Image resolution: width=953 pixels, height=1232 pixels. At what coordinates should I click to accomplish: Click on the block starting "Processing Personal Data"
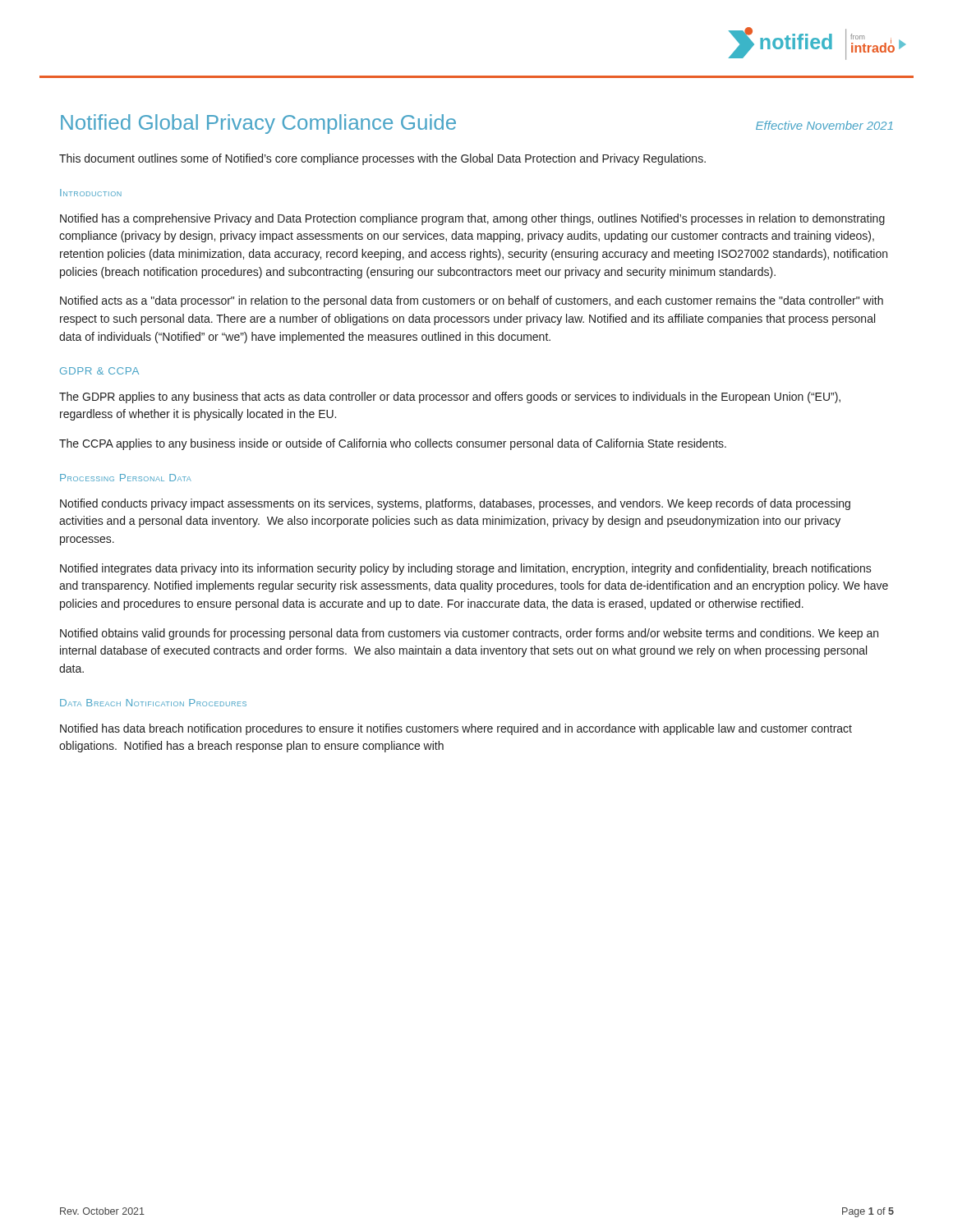pos(125,477)
